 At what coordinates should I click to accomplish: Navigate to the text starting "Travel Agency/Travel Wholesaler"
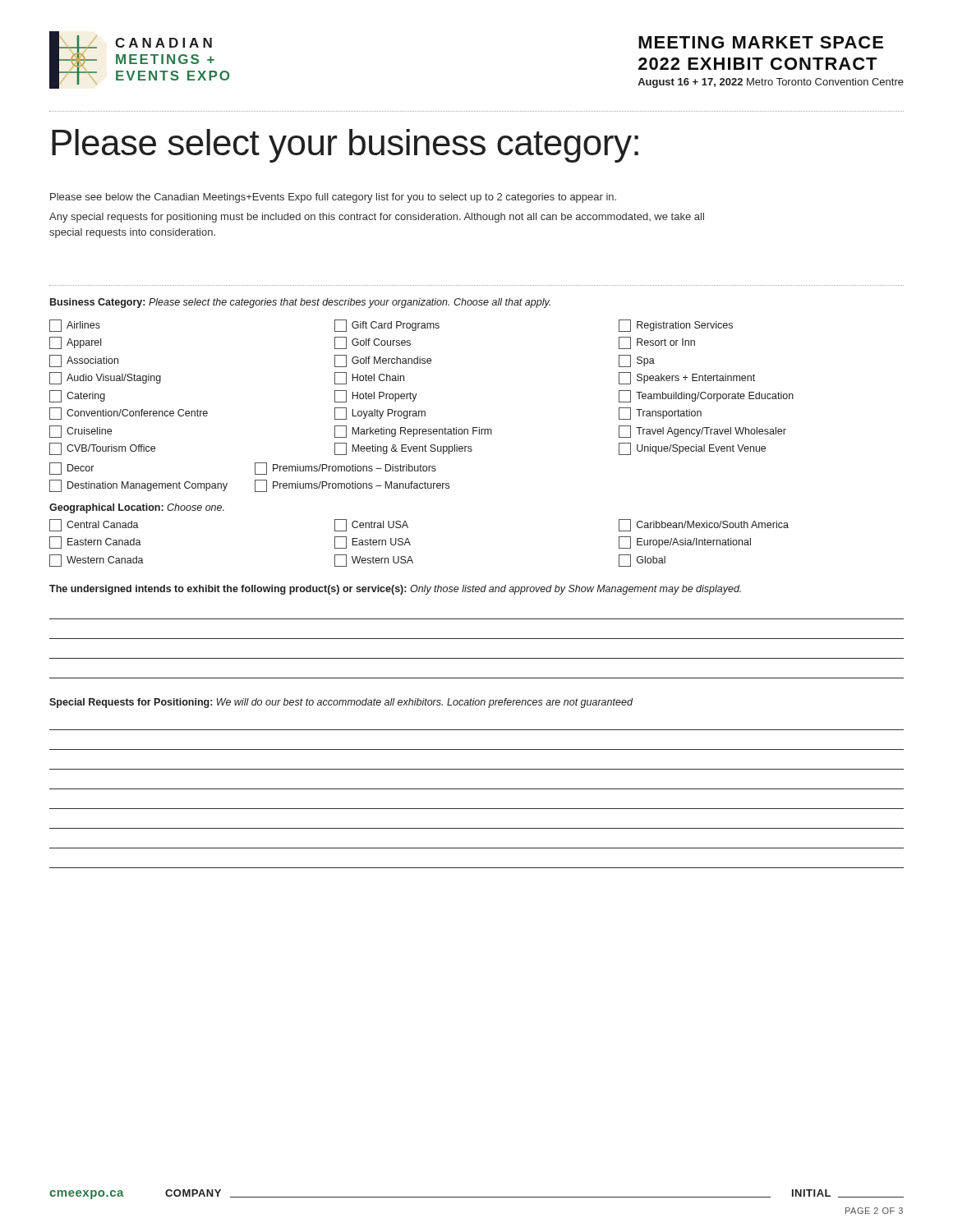[x=703, y=431]
